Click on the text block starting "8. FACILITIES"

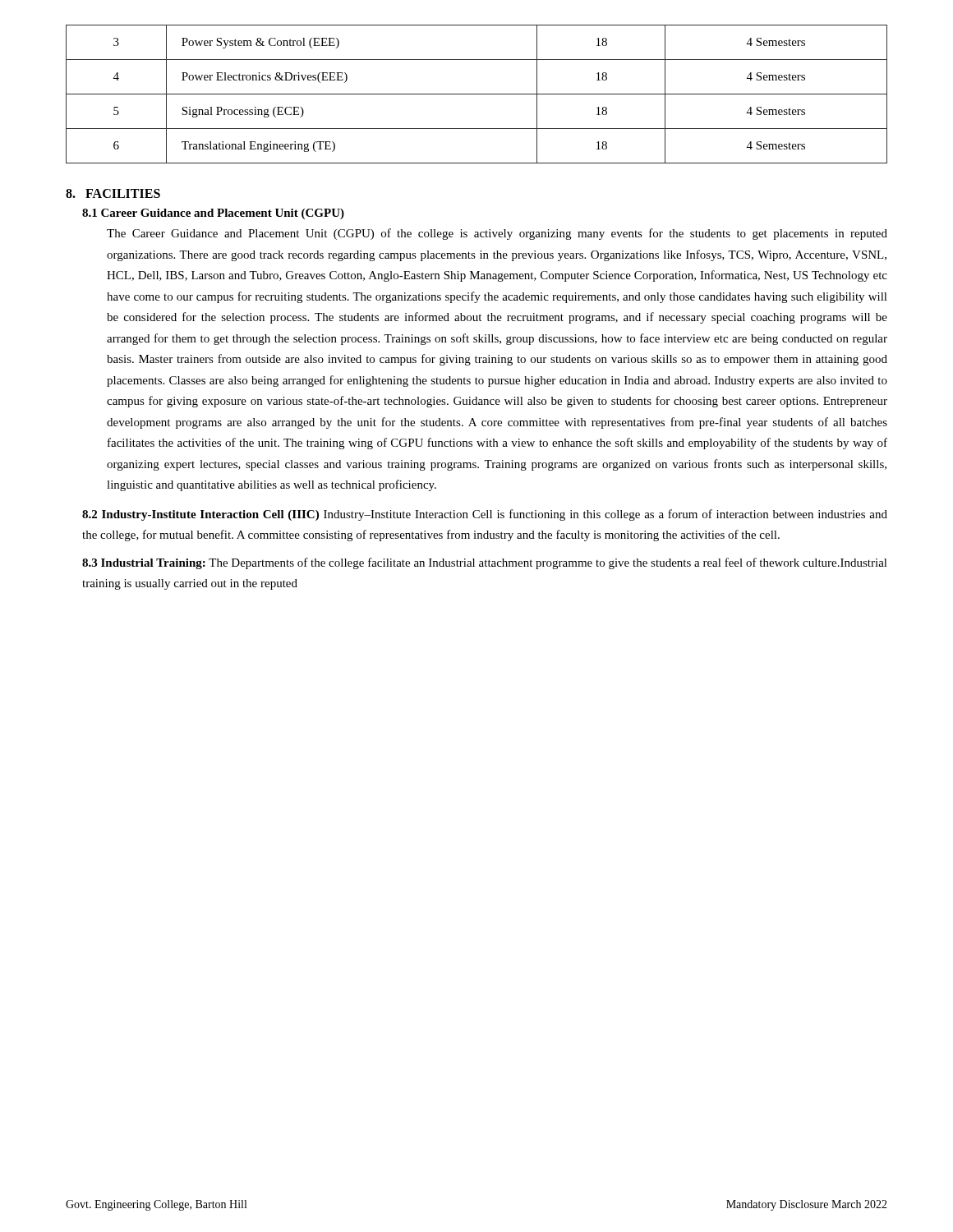(113, 193)
